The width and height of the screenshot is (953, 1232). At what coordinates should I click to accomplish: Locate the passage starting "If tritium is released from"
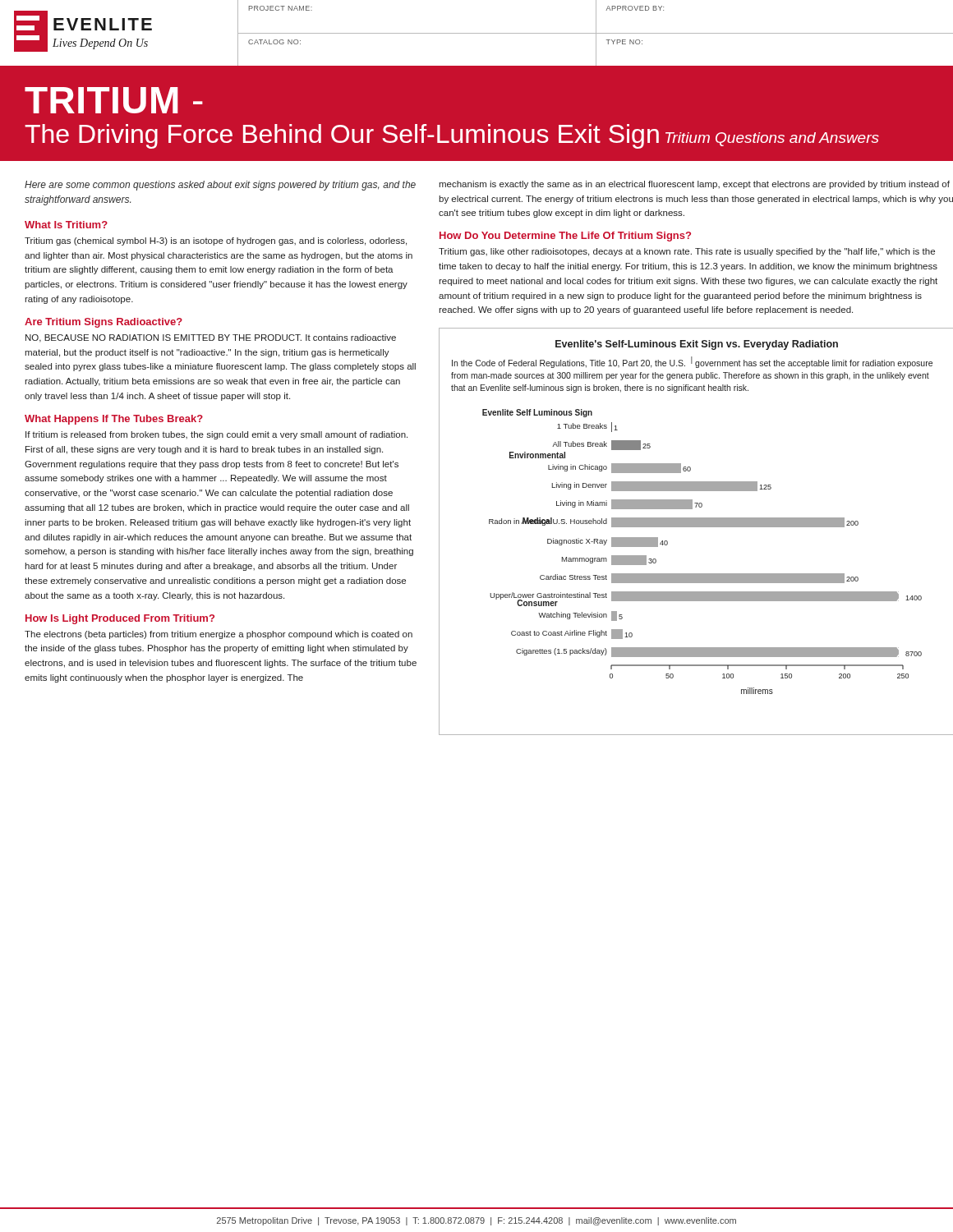point(219,515)
